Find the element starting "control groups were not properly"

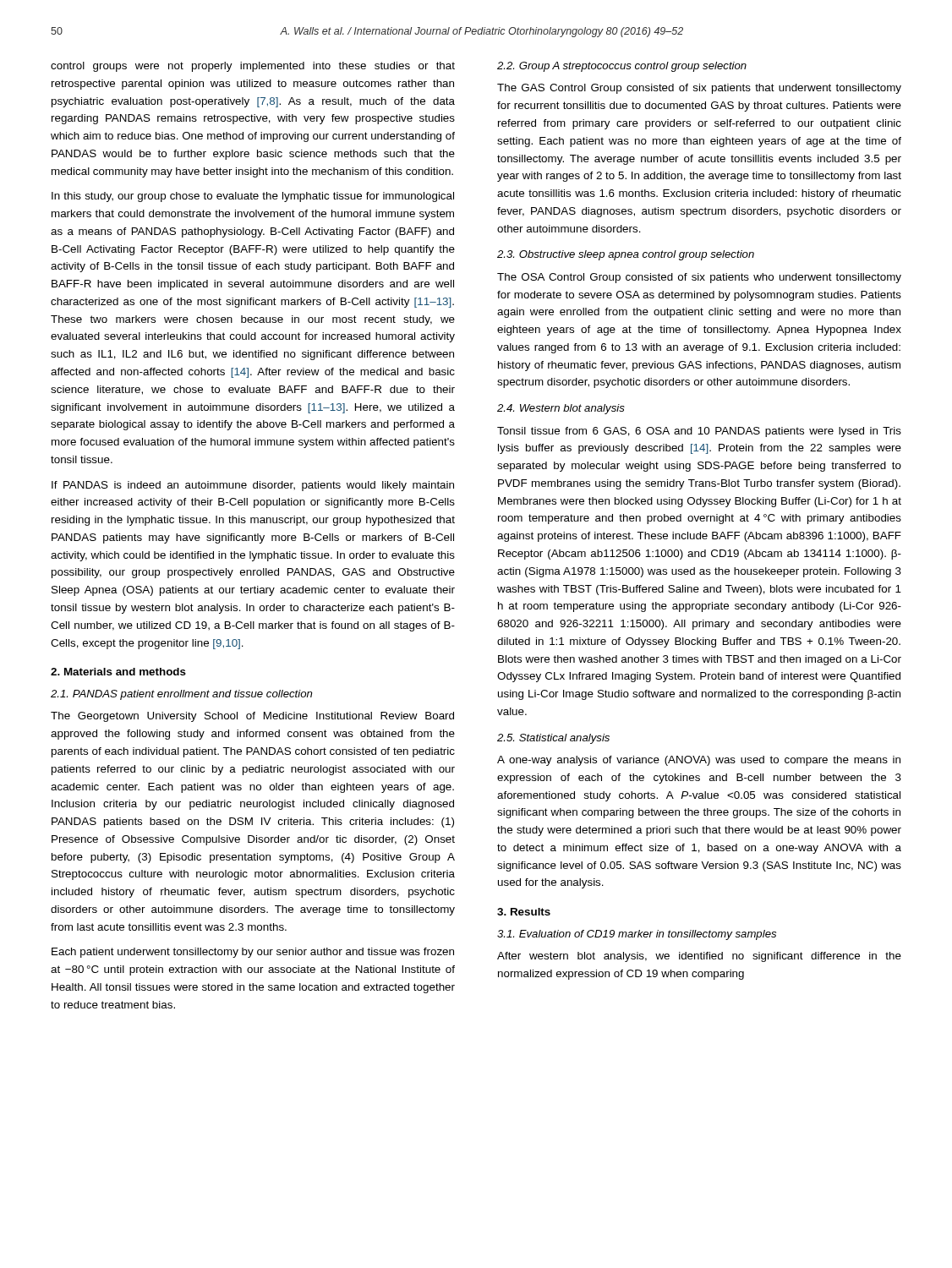tap(253, 119)
